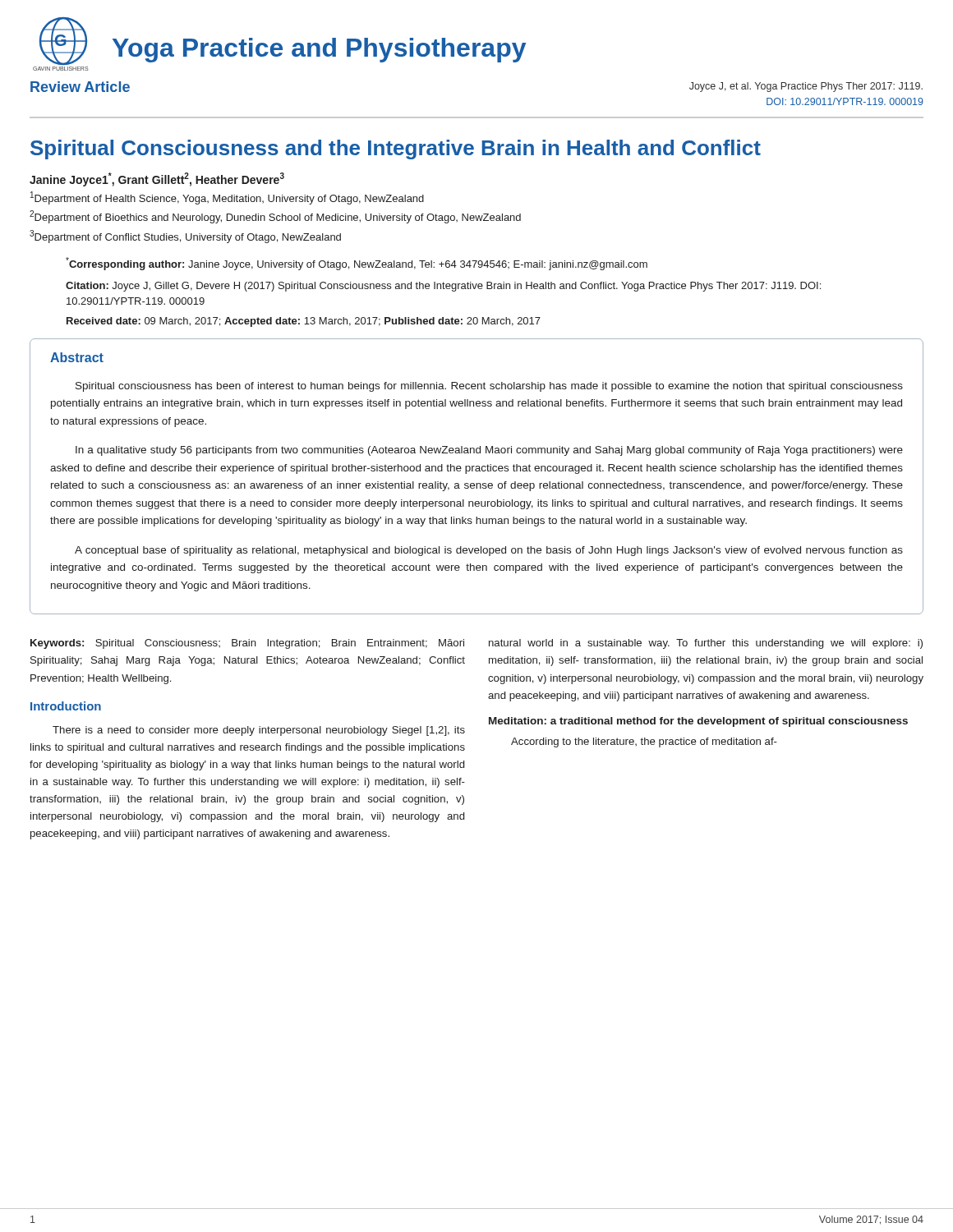Locate the text block that reads "According to the literature, the practice of meditation"
The height and width of the screenshot is (1232, 953).
pos(644,742)
